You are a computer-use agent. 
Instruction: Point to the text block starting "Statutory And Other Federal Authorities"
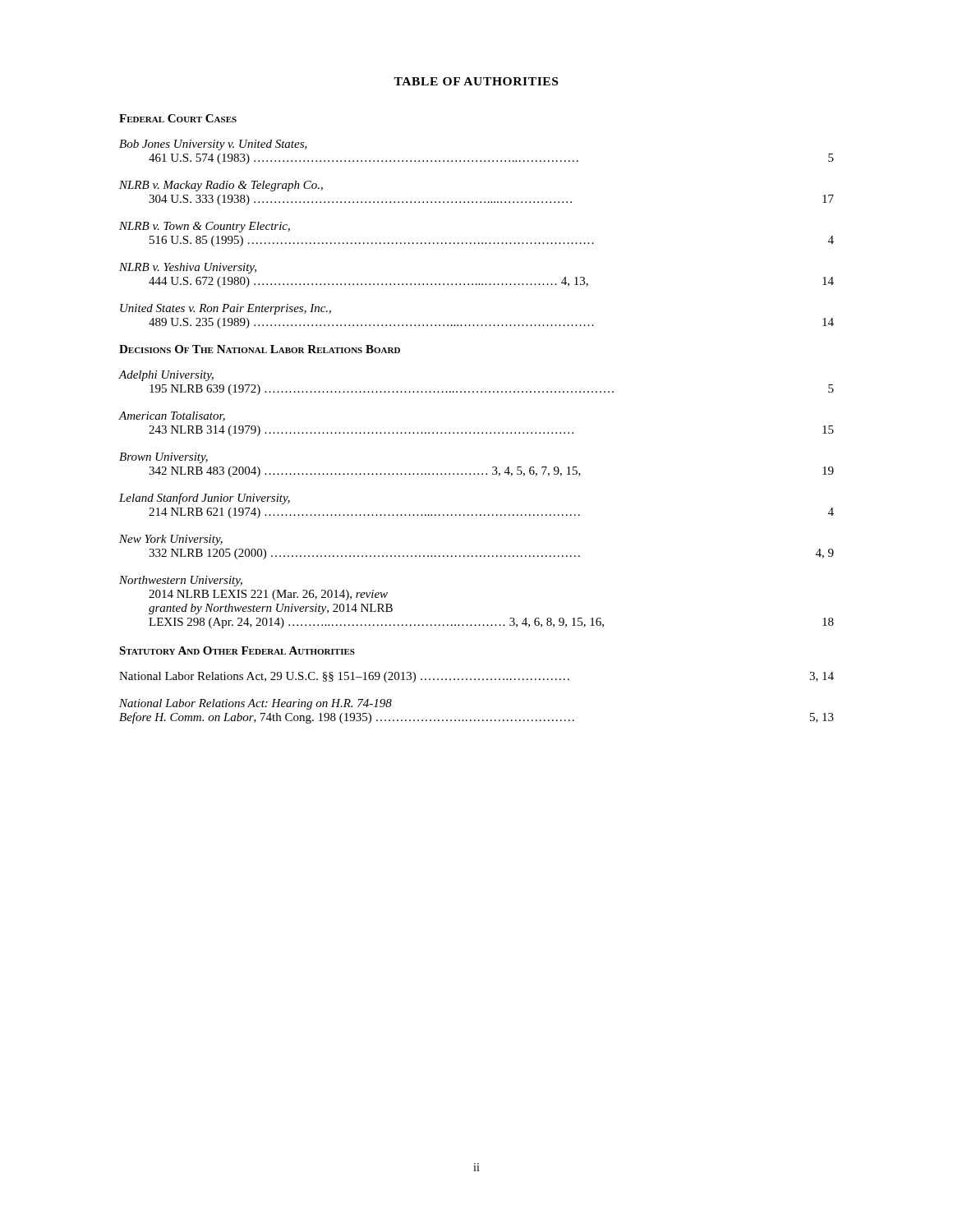tap(237, 650)
